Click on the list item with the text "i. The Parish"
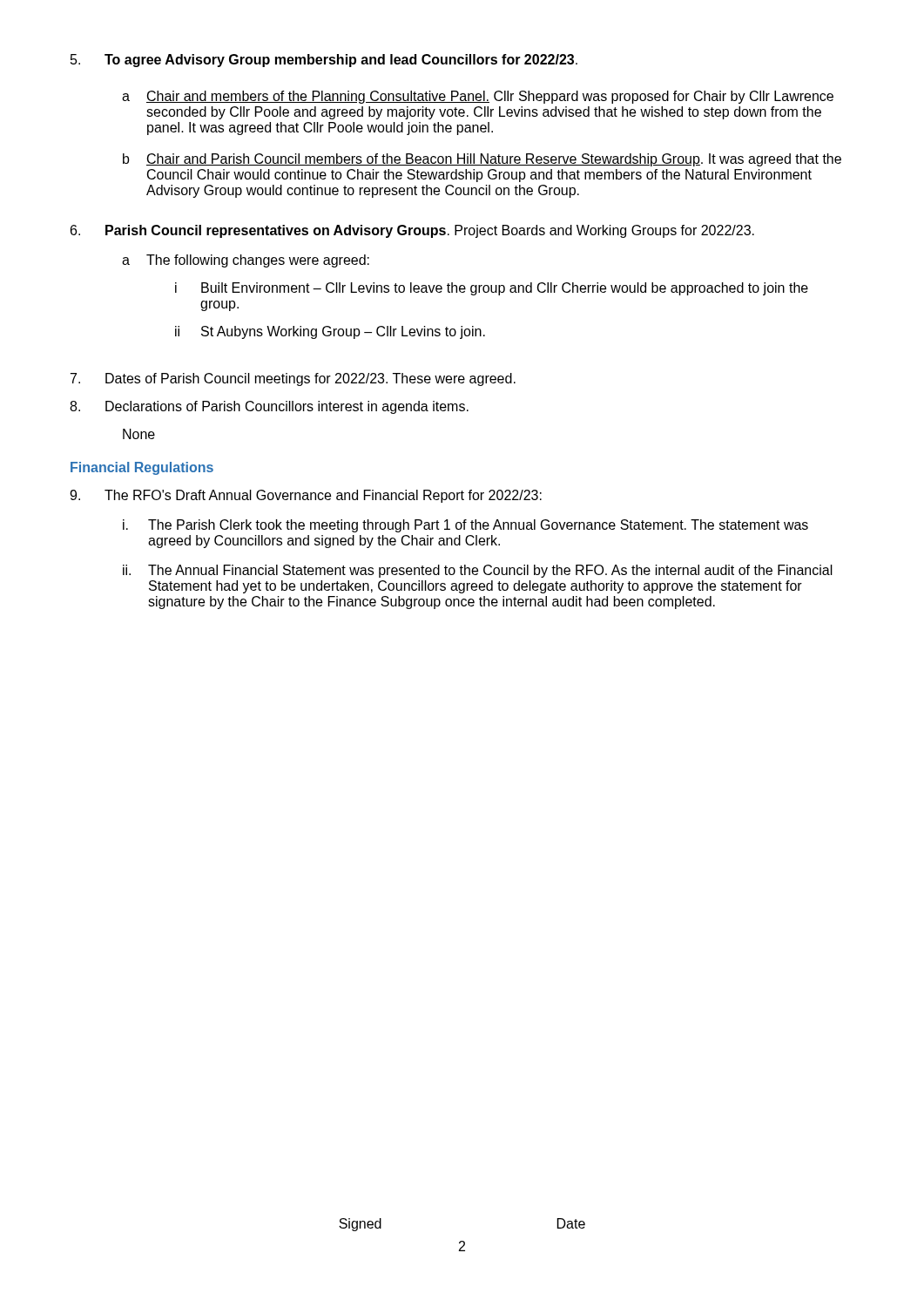 484,533
